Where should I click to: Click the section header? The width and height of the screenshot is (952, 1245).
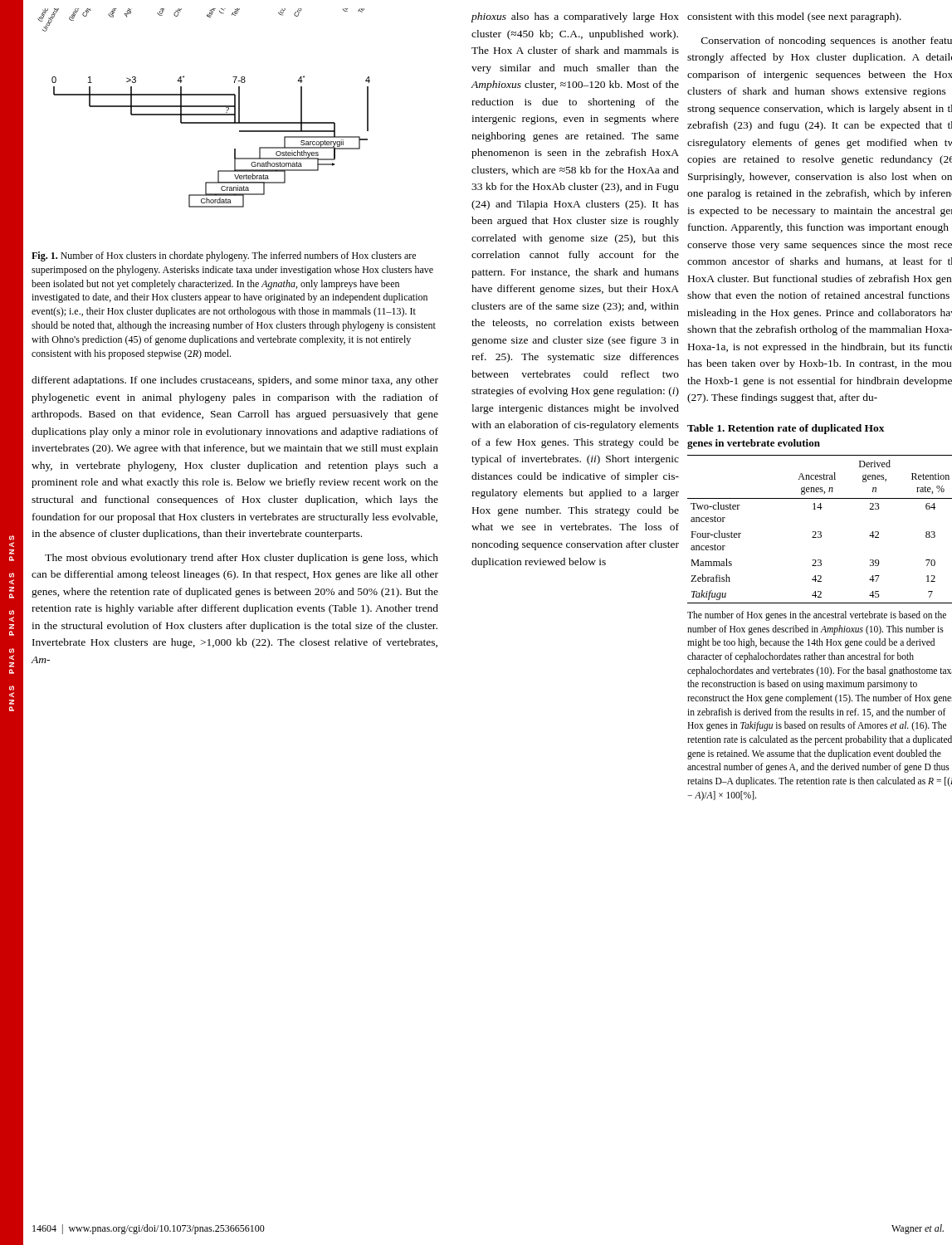coord(786,428)
